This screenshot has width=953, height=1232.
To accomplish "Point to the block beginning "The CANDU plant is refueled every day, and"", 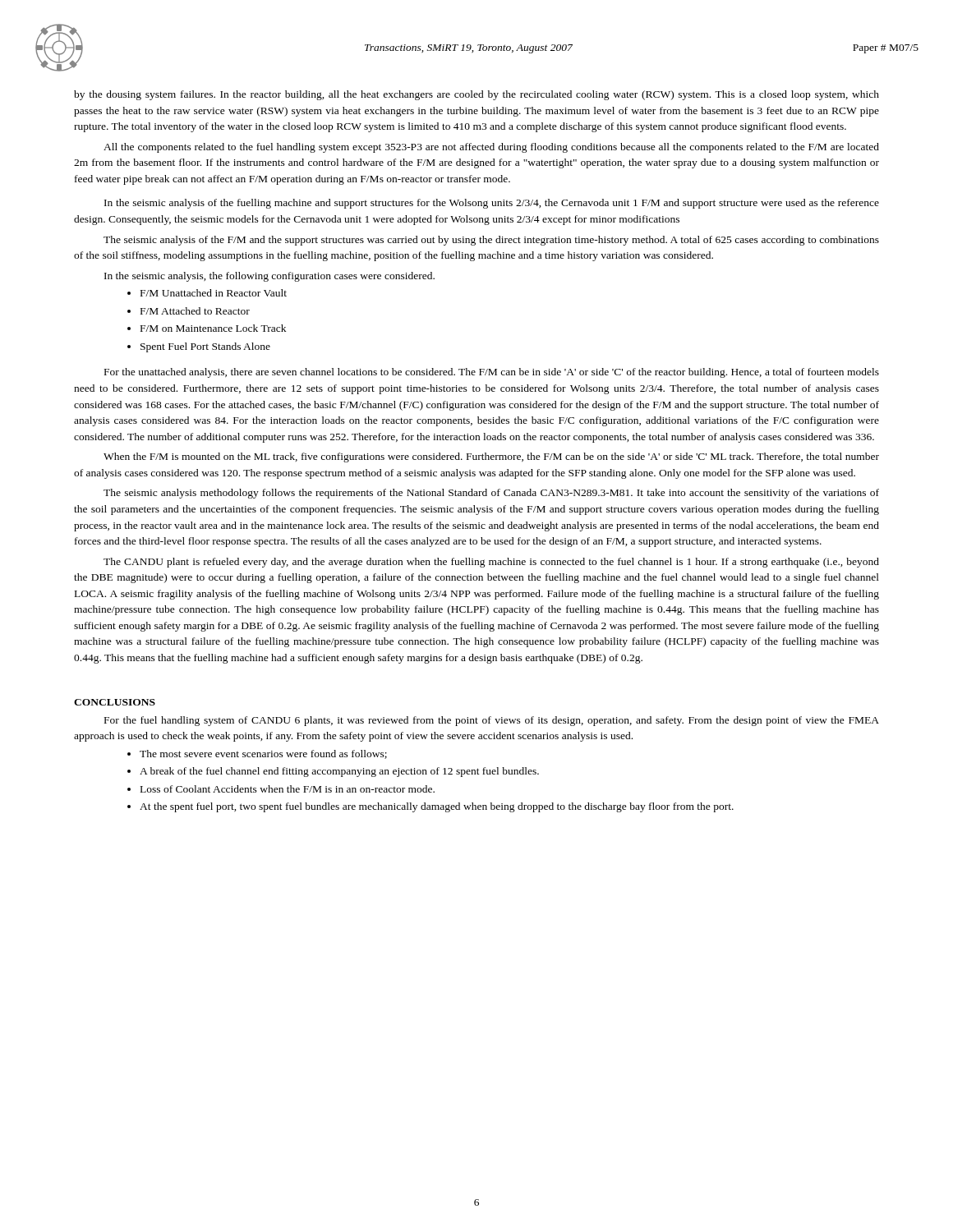I will click(x=476, y=610).
